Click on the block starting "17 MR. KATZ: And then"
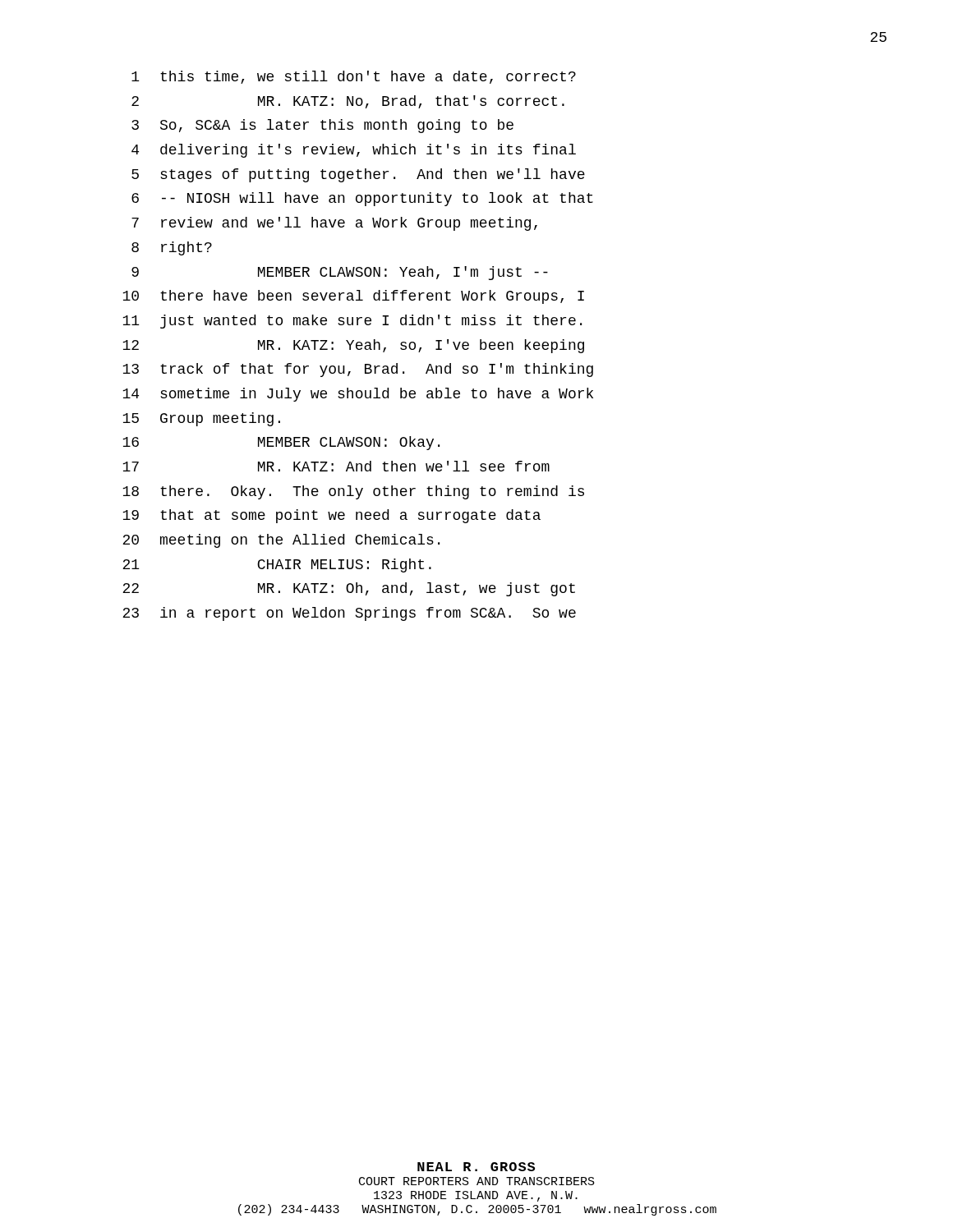 pyautogui.click(x=320, y=468)
